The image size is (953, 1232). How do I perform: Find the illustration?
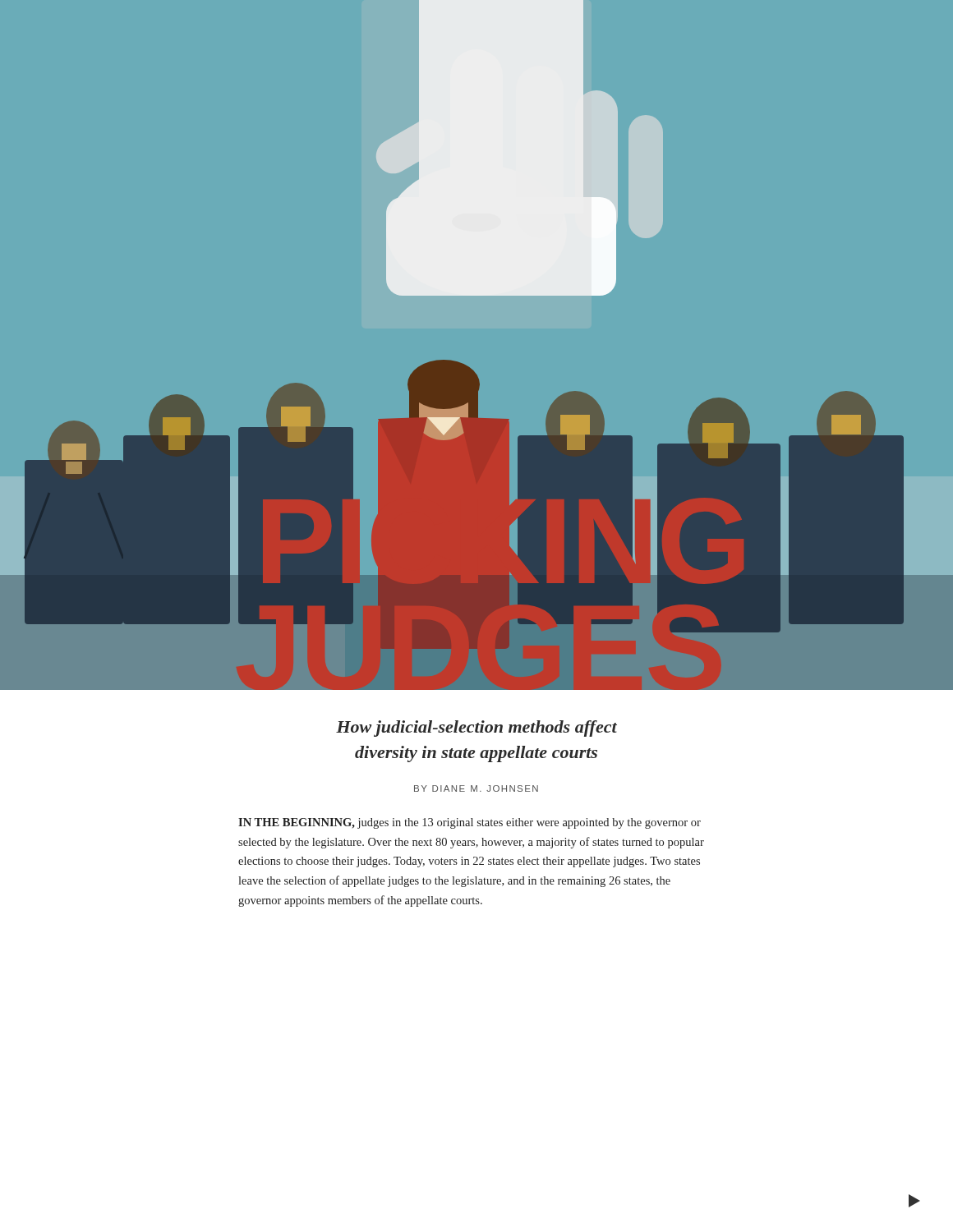point(476,345)
